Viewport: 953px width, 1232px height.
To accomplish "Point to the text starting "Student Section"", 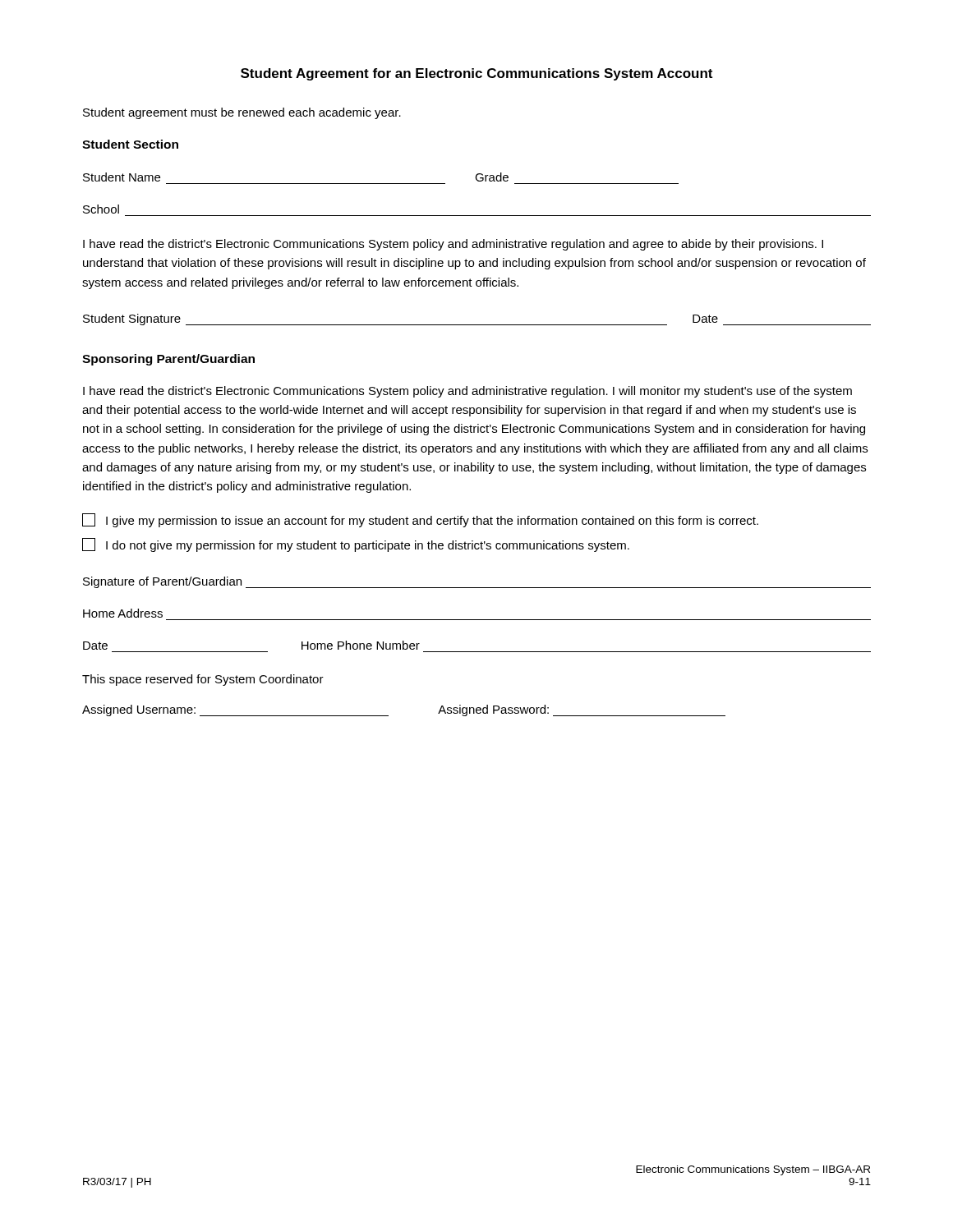I will coord(131,144).
